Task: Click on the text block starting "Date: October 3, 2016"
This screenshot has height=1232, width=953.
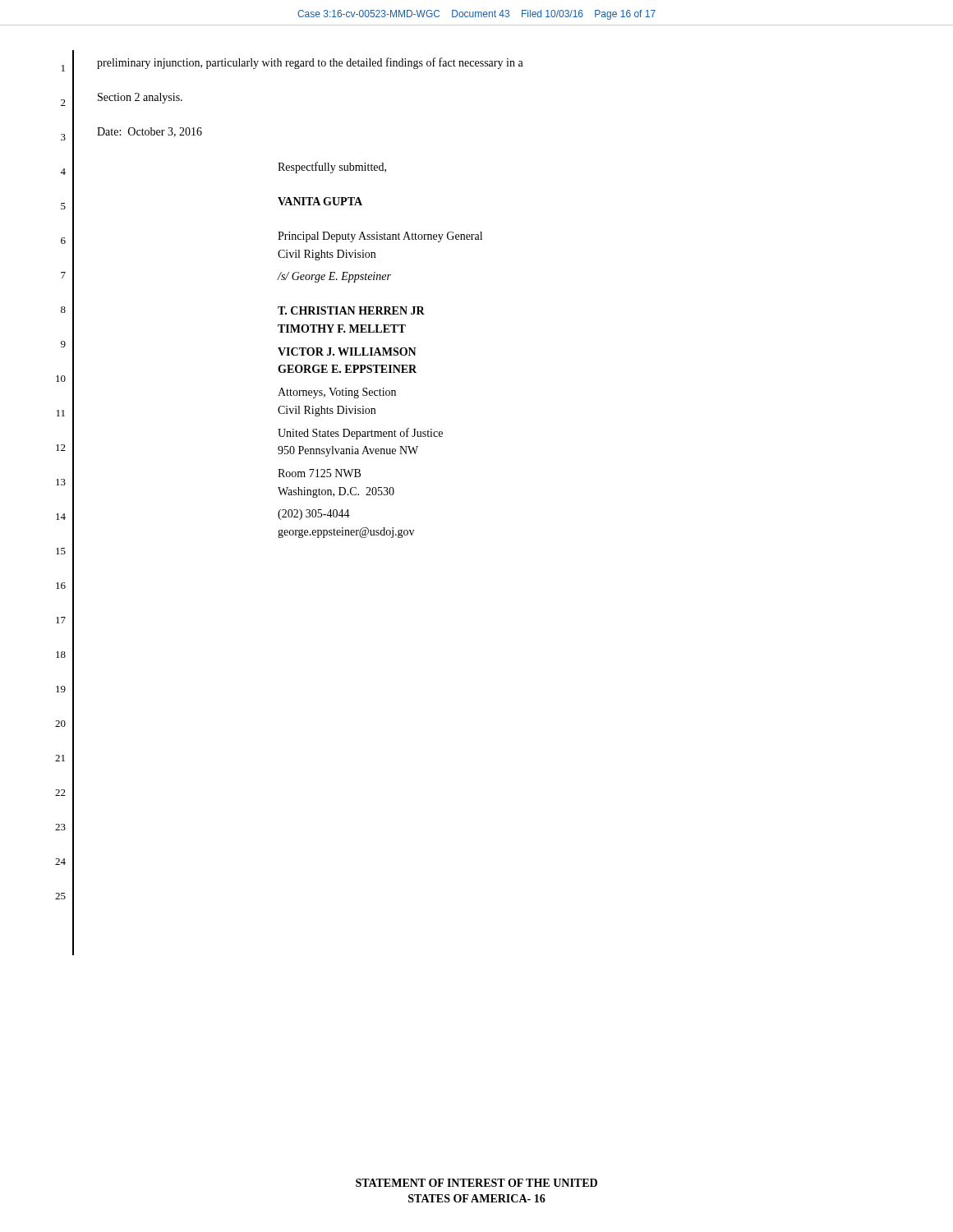Action: tap(150, 132)
